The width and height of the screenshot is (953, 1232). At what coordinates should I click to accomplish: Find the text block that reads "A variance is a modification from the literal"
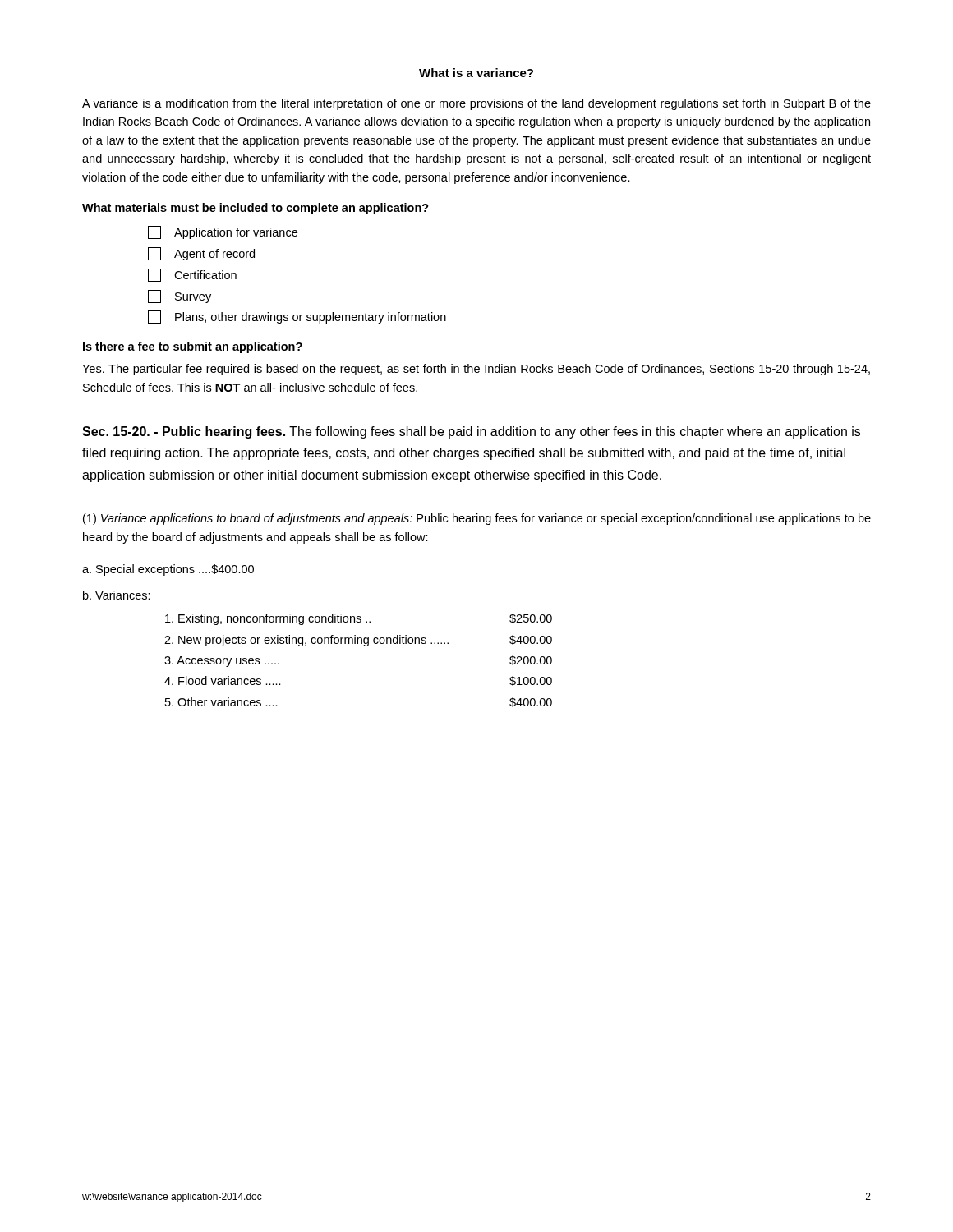[x=476, y=140]
